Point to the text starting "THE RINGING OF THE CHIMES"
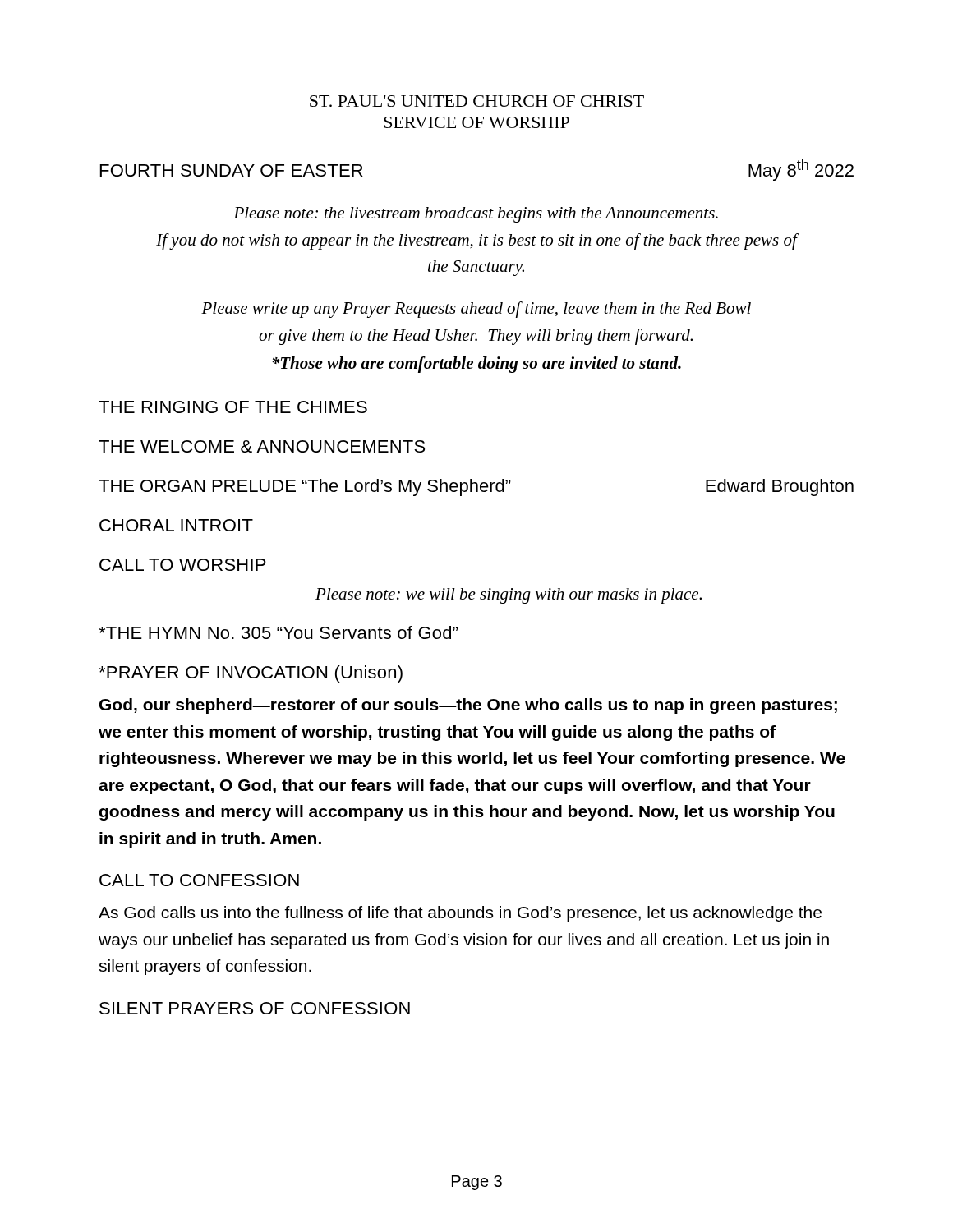 tap(233, 407)
